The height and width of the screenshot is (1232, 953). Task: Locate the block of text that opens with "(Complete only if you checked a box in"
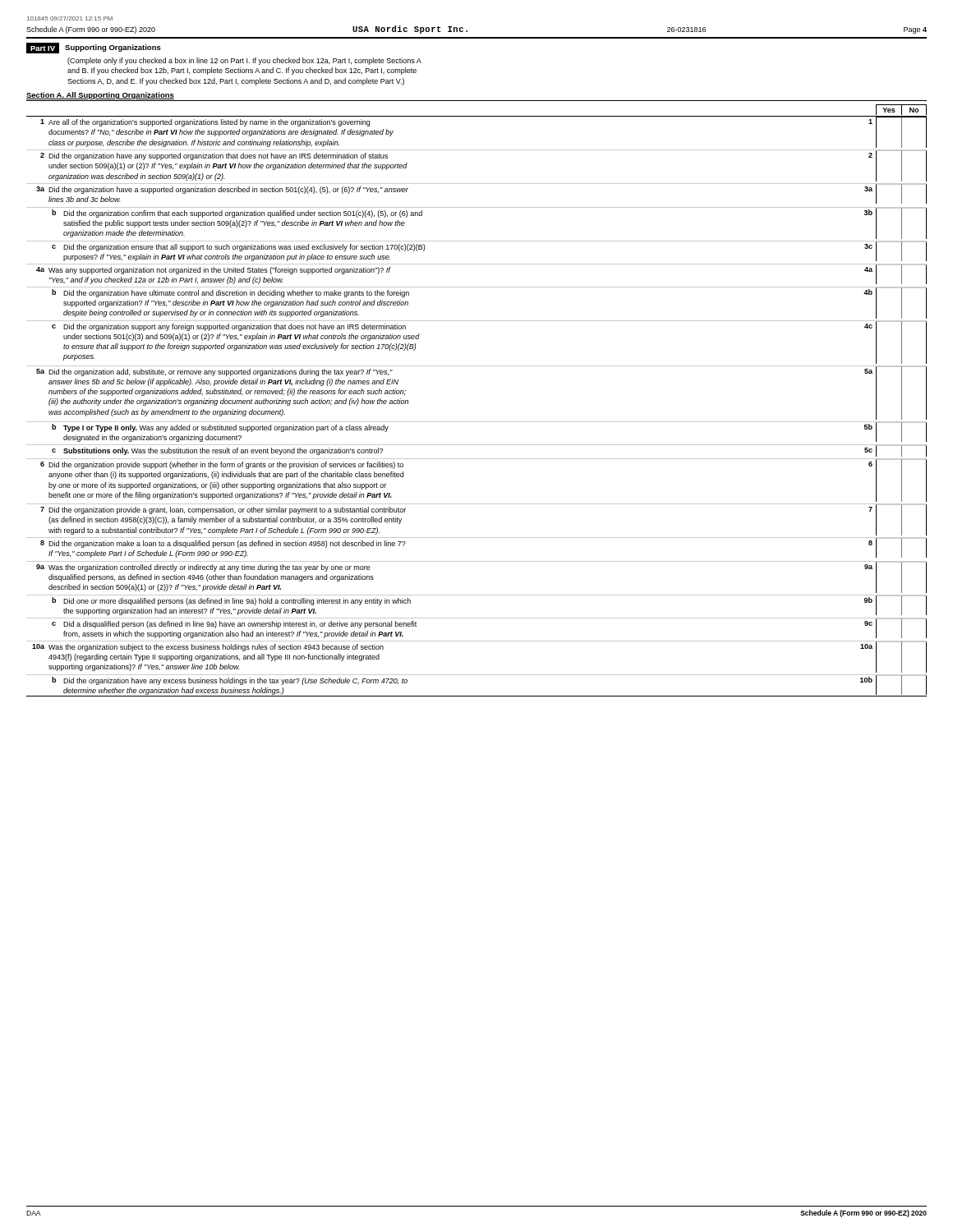[x=244, y=71]
